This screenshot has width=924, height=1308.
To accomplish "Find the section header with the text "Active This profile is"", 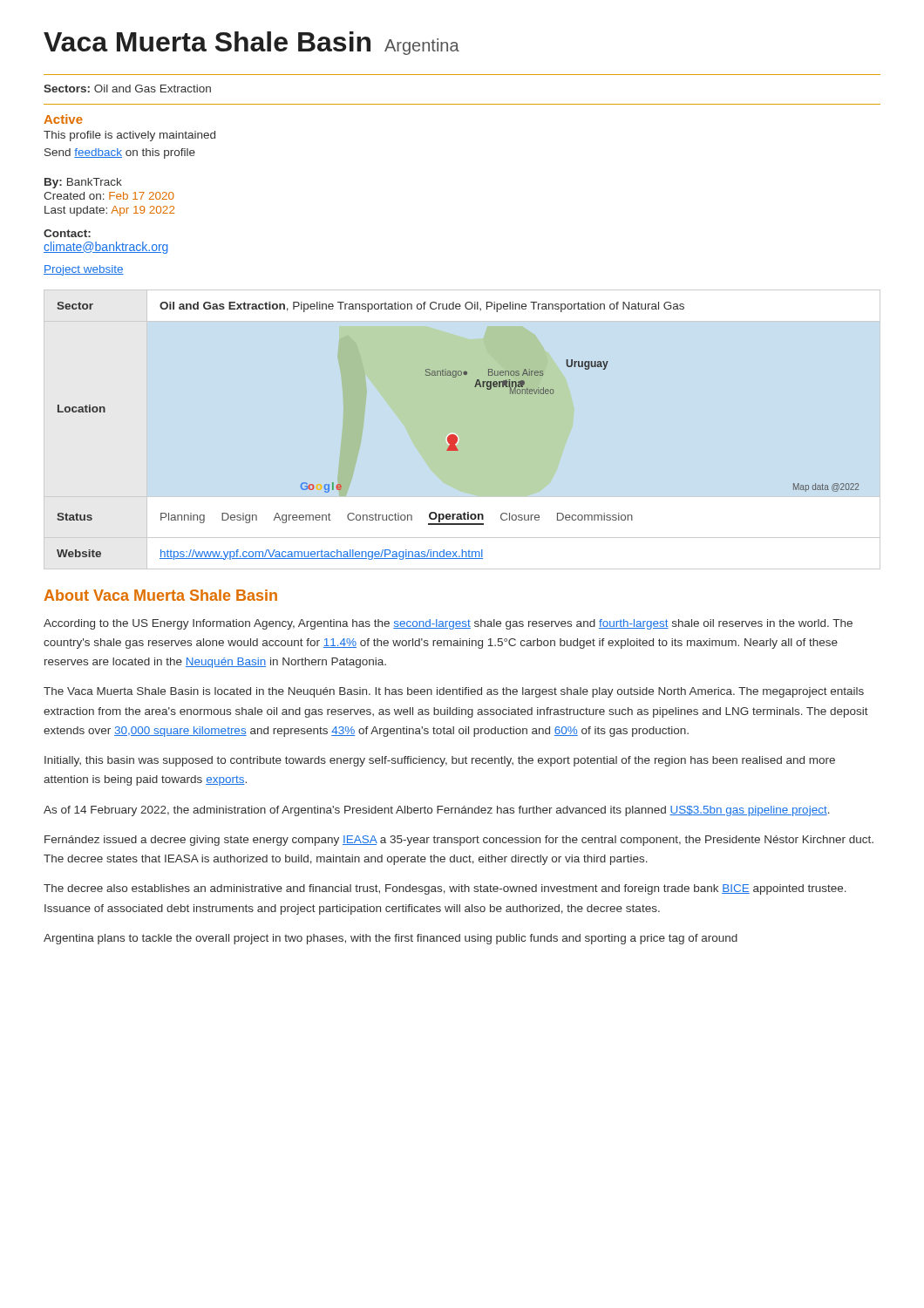I will coord(63,119).
